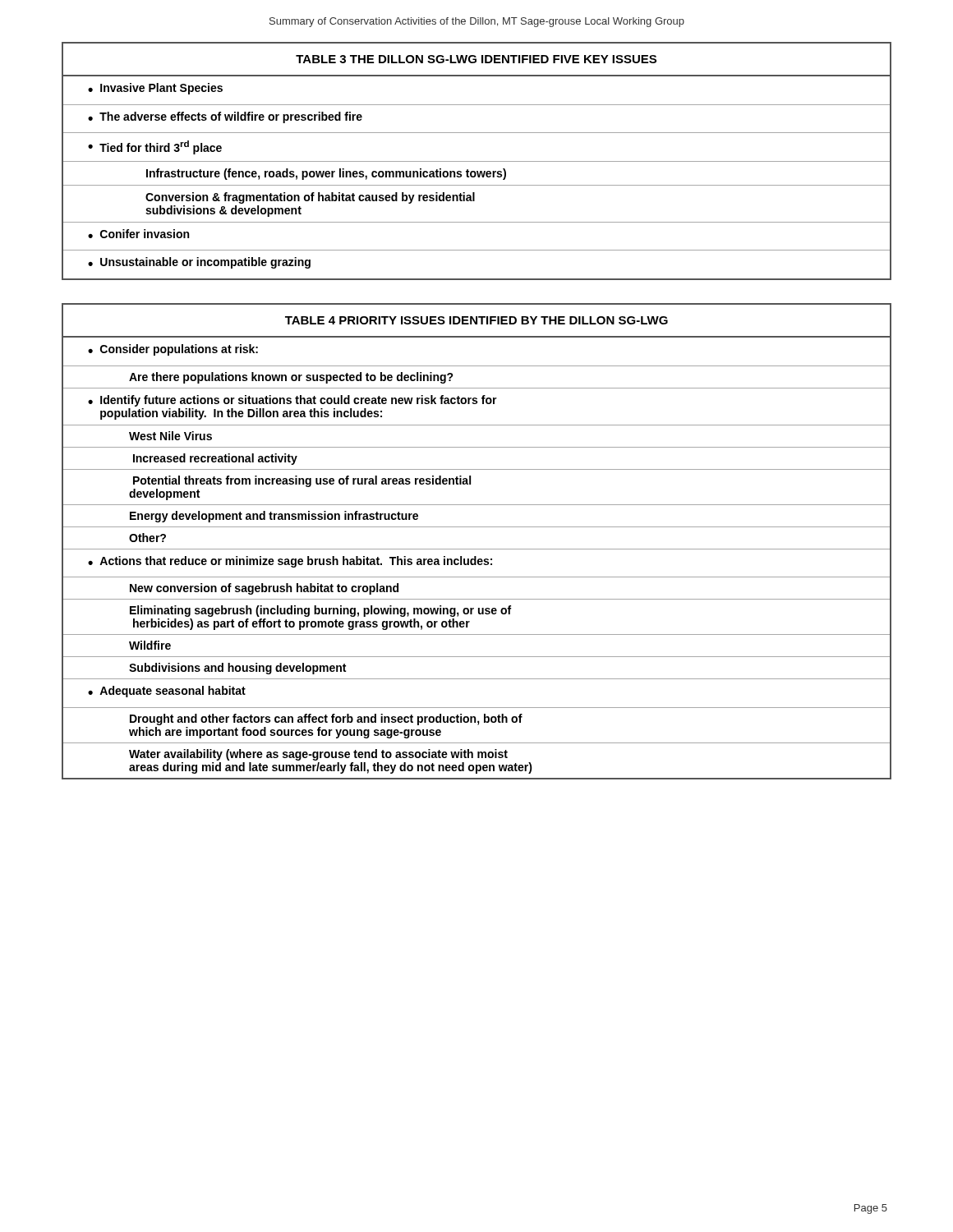
Task: Find the table that mentions "TABLE 4 PRIORITY"
Action: pyautogui.click(x=476, y=541)
